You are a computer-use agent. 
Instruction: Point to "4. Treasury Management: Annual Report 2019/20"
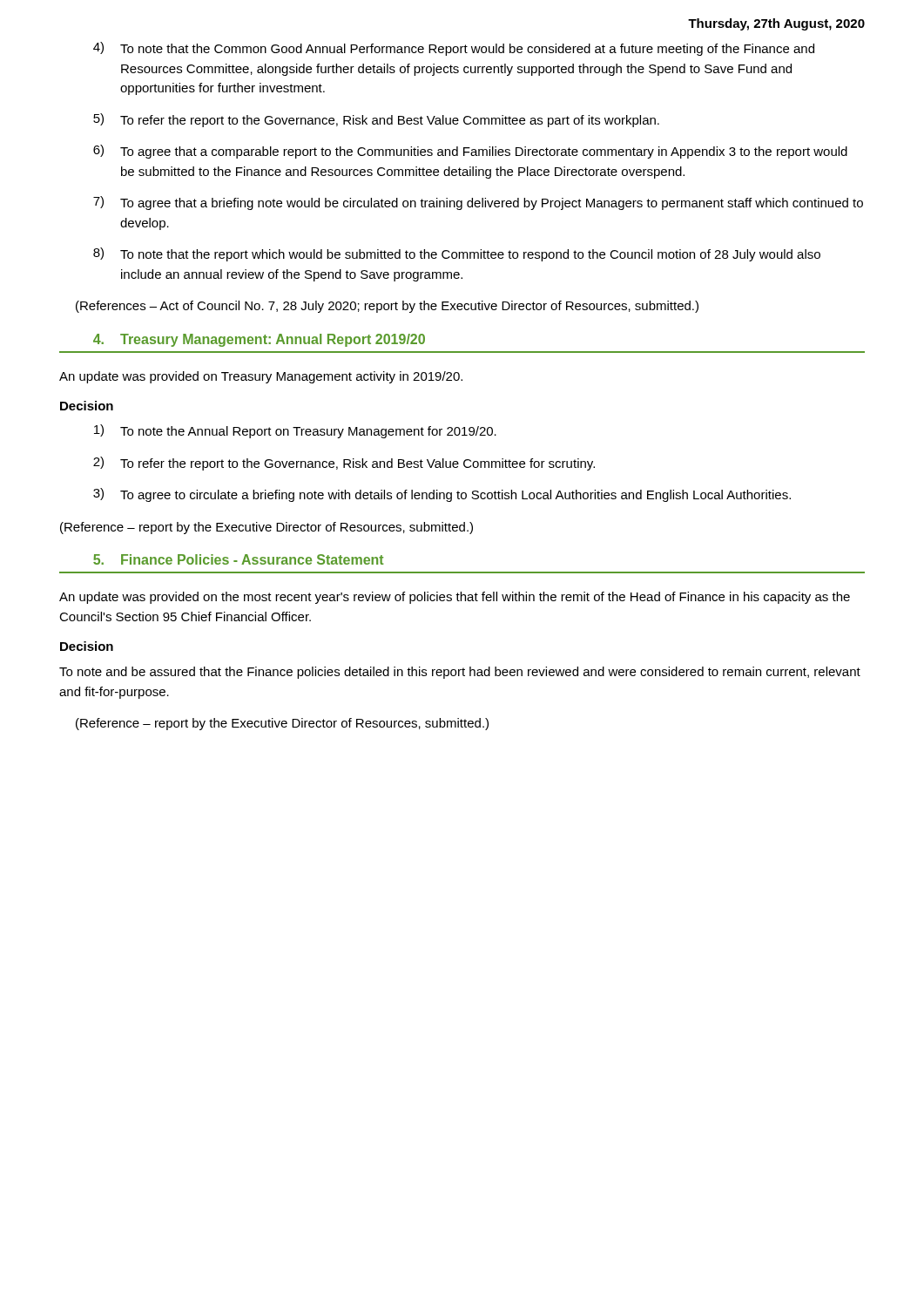pos(242,339)
